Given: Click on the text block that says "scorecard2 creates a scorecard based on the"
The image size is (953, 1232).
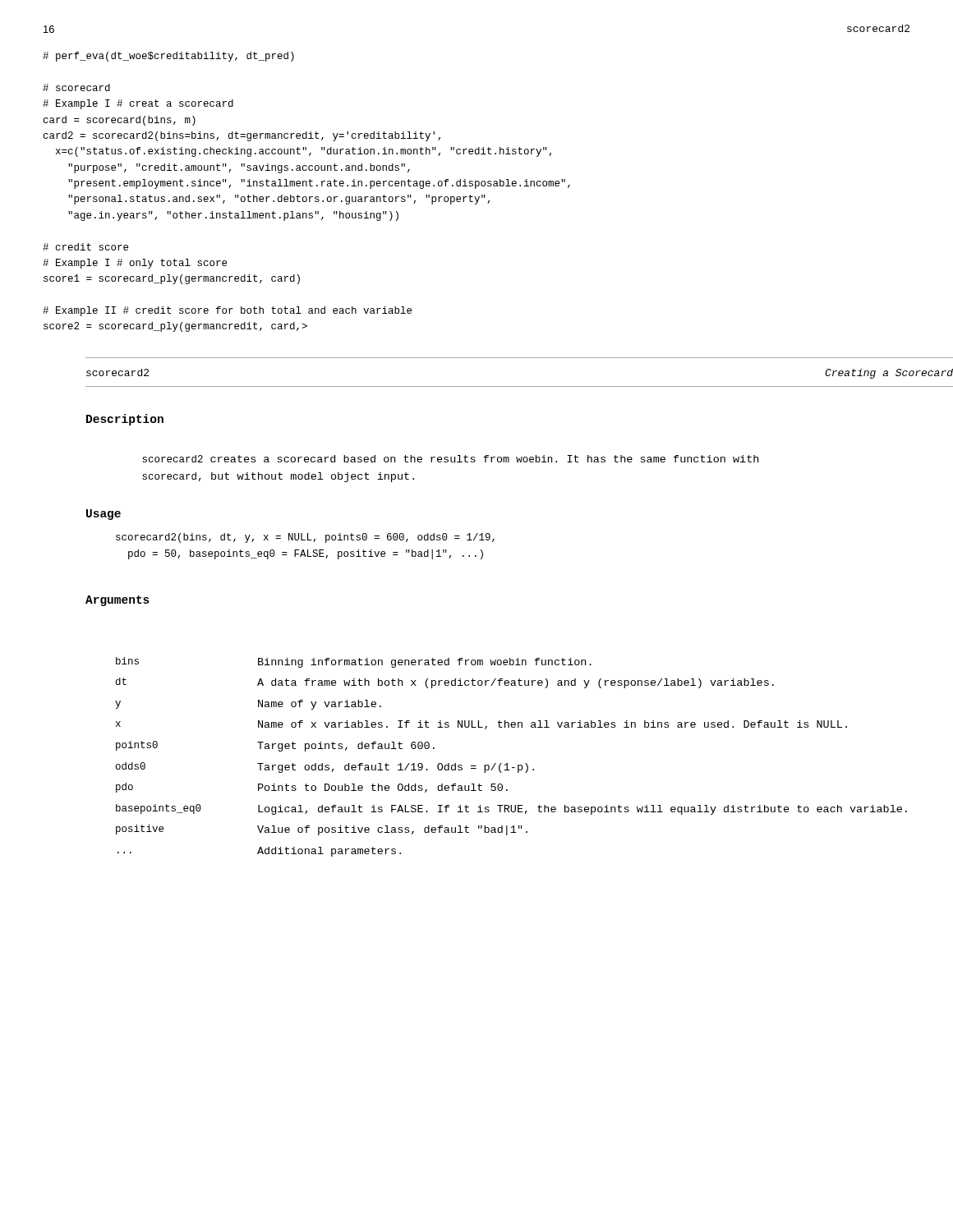Looking at the screenshot, I should [x=450, y=459].
